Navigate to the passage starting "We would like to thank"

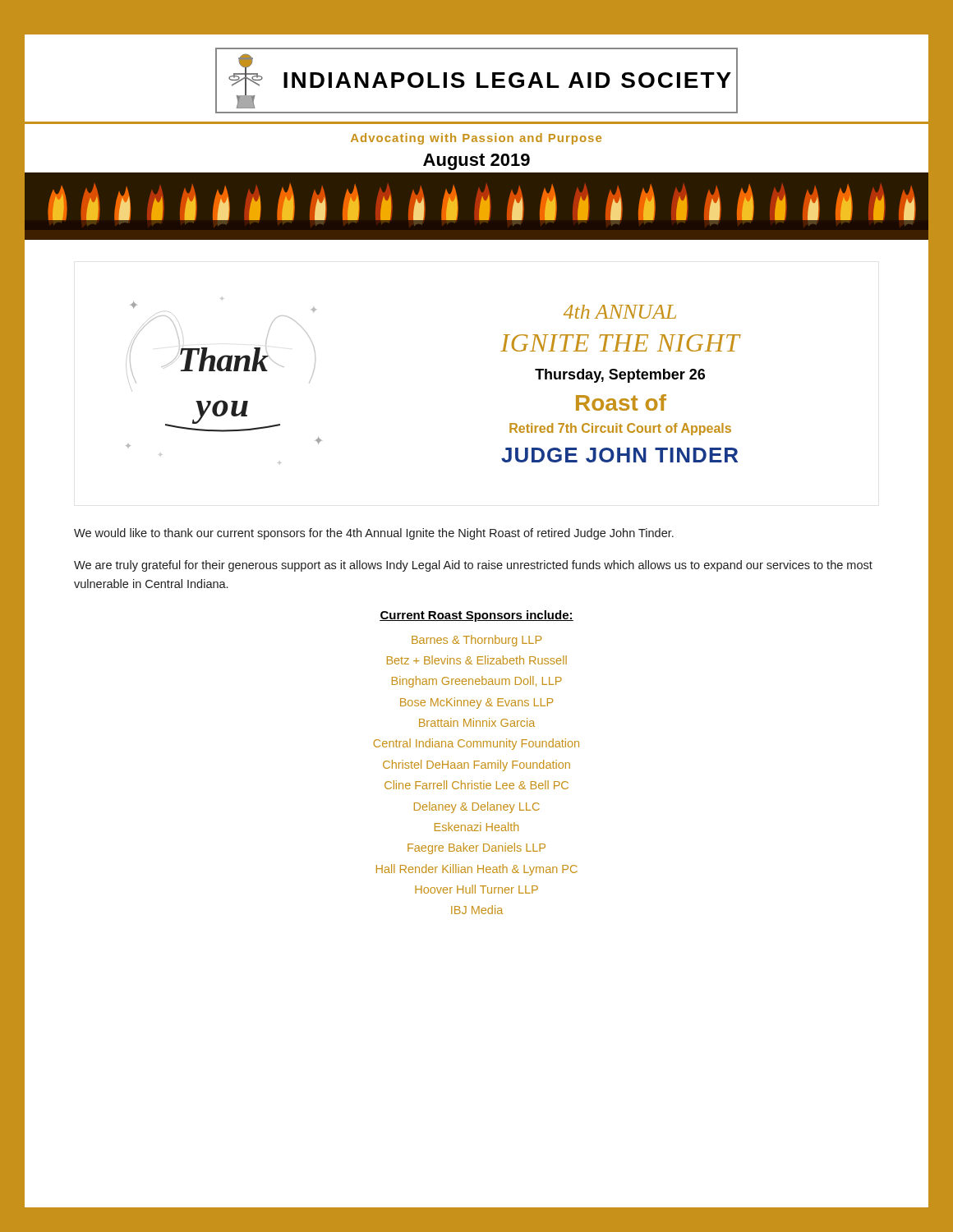(x=374, y=533)
